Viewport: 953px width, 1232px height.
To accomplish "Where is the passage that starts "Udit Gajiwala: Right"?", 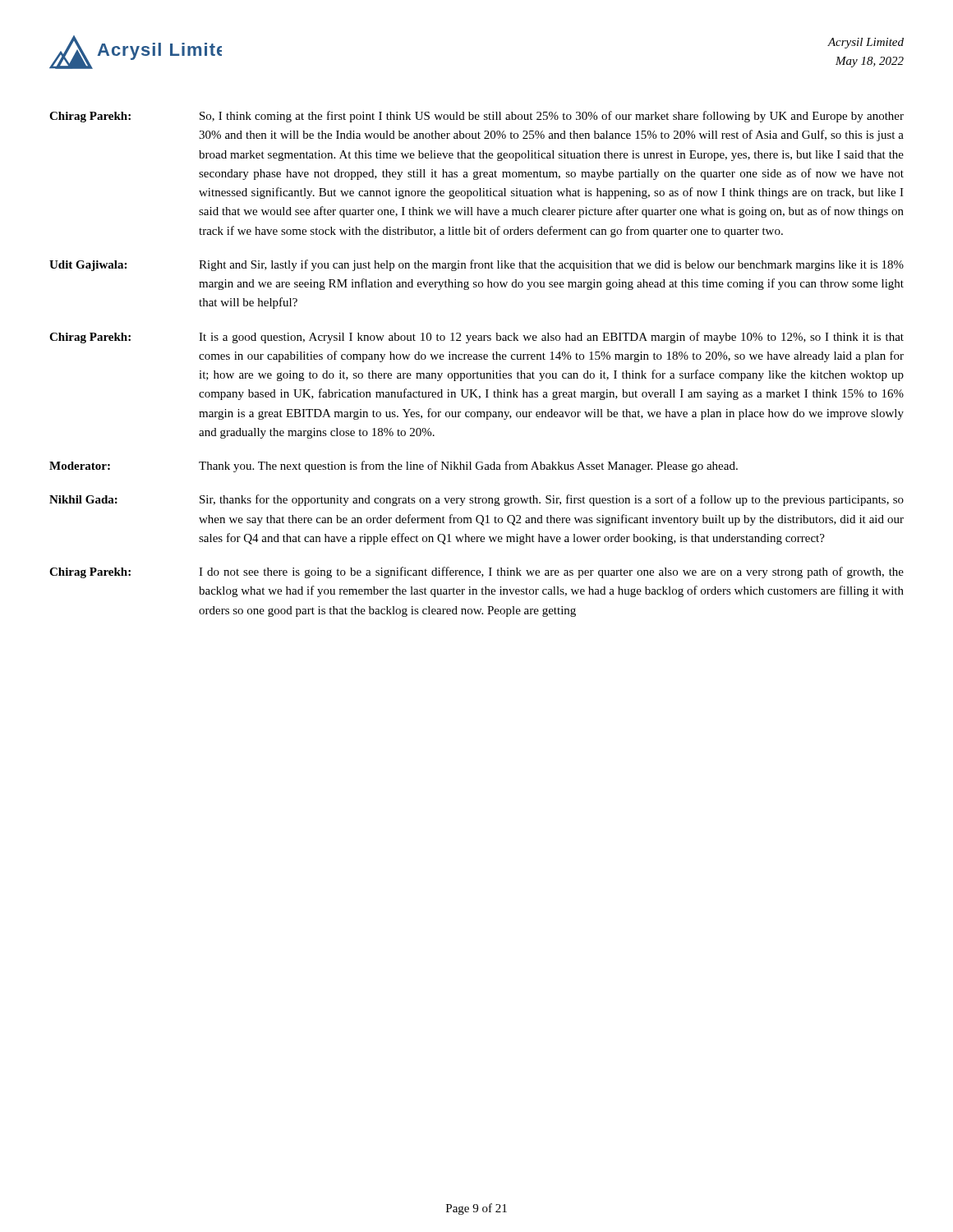I will pyautogui.click(x=476, y=284).
